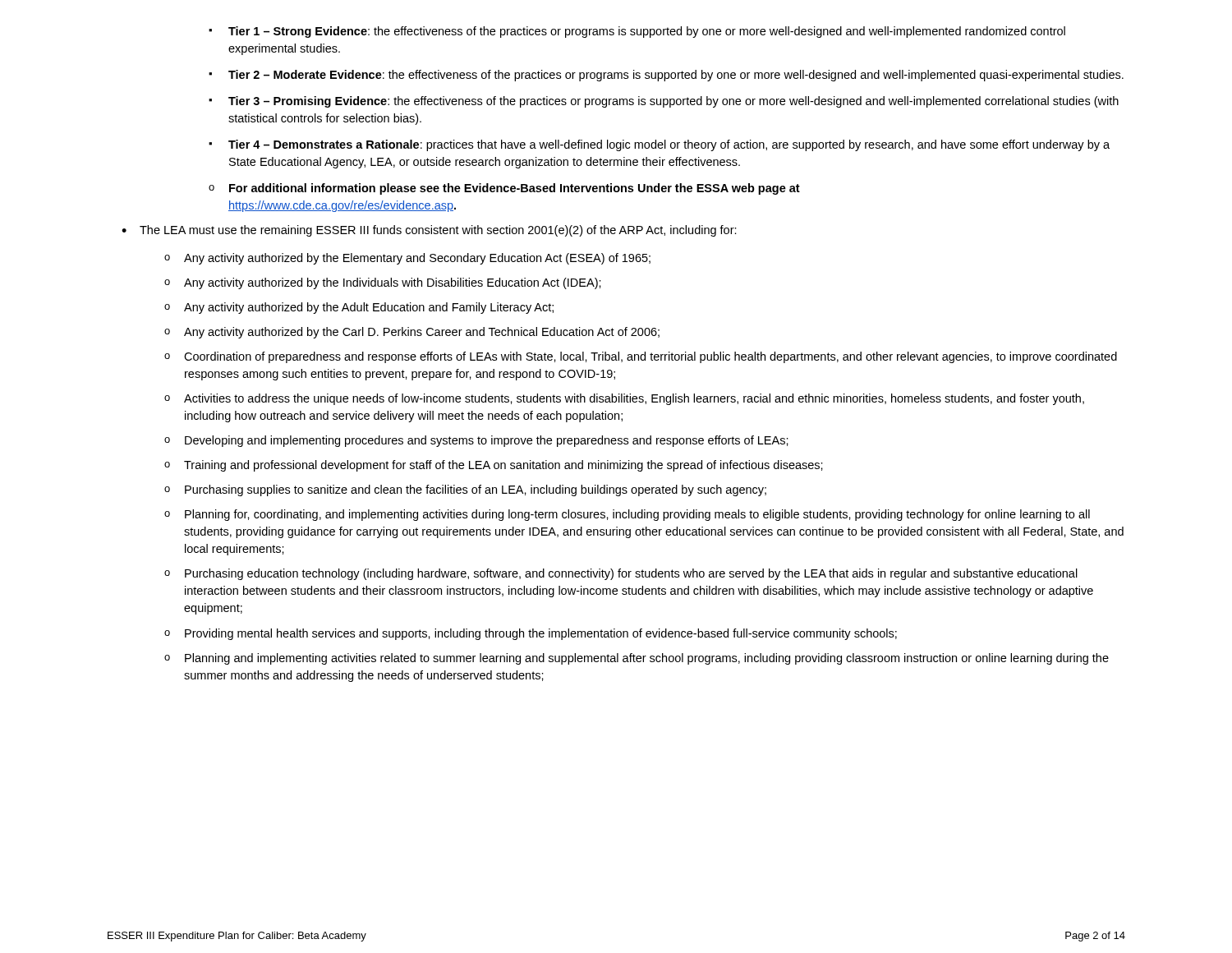Click on the list item that says "Training and professional development for"
Viewport: 1232px width, 953px height.
point(504,465)
